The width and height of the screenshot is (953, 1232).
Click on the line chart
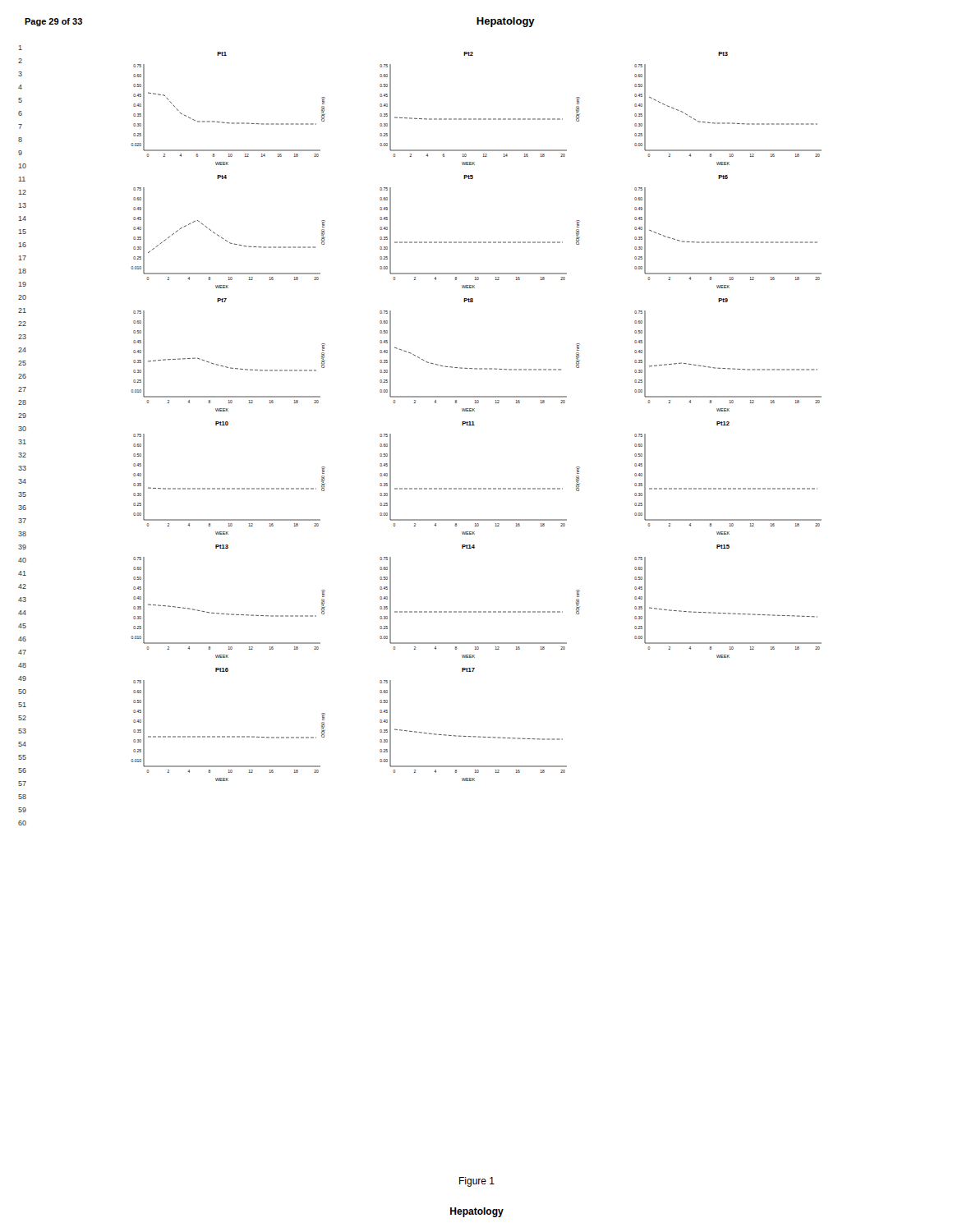pyautogui.click(x=485, y=606)
